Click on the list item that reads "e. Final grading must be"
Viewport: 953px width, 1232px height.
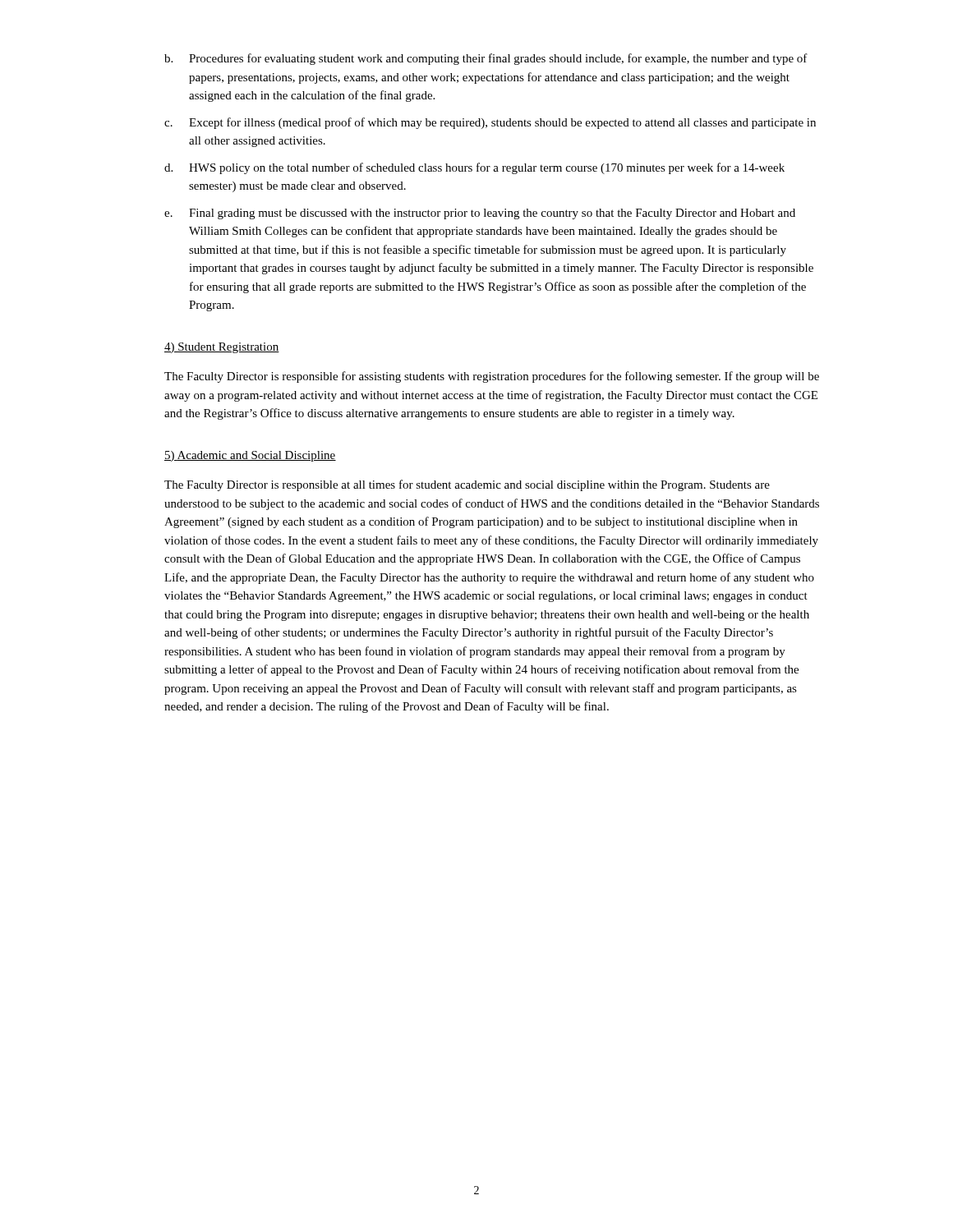[493, 259]
